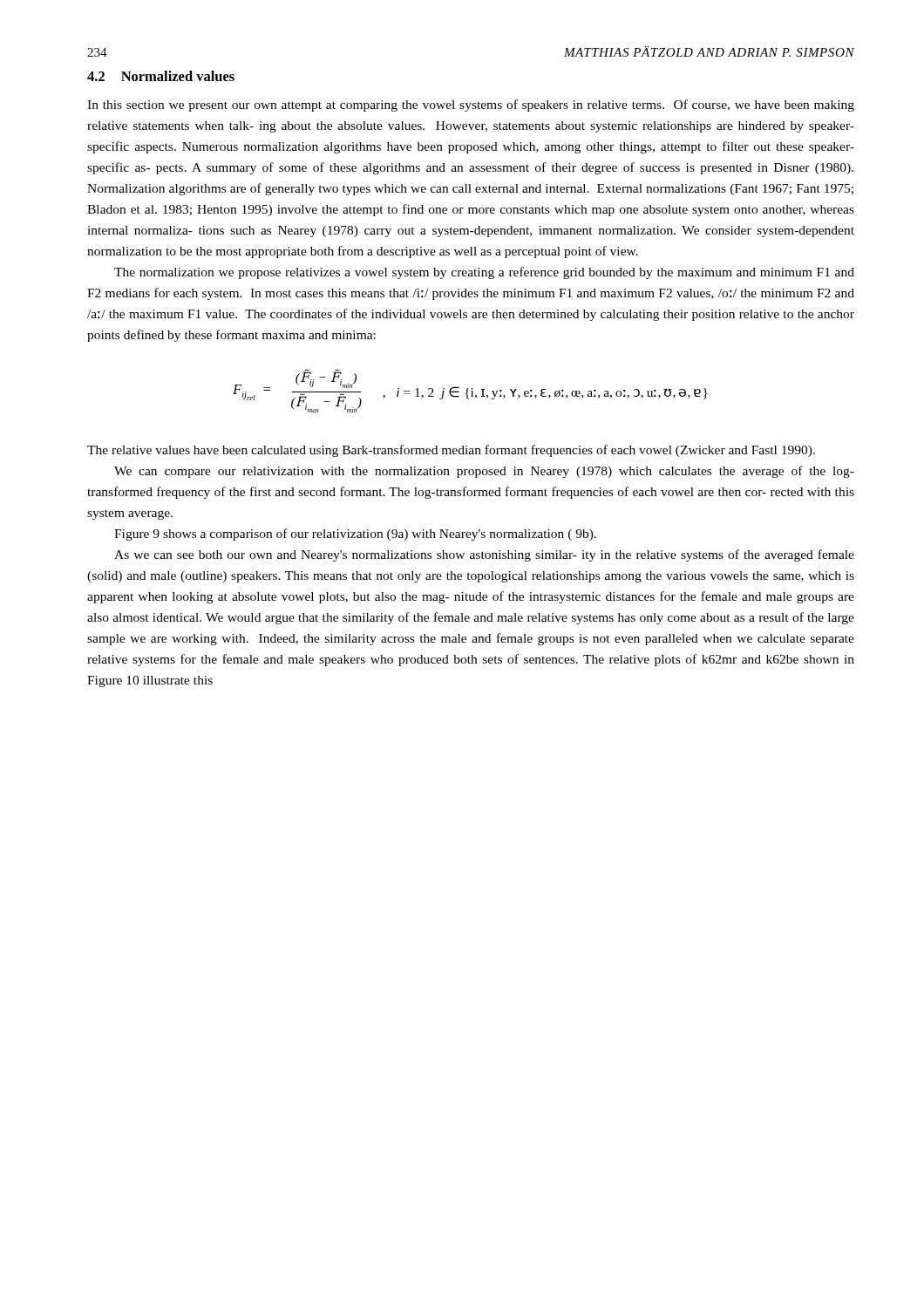Select the element starting "Figure 9 shows a comparison"
924x1308 pixels.
471,533
